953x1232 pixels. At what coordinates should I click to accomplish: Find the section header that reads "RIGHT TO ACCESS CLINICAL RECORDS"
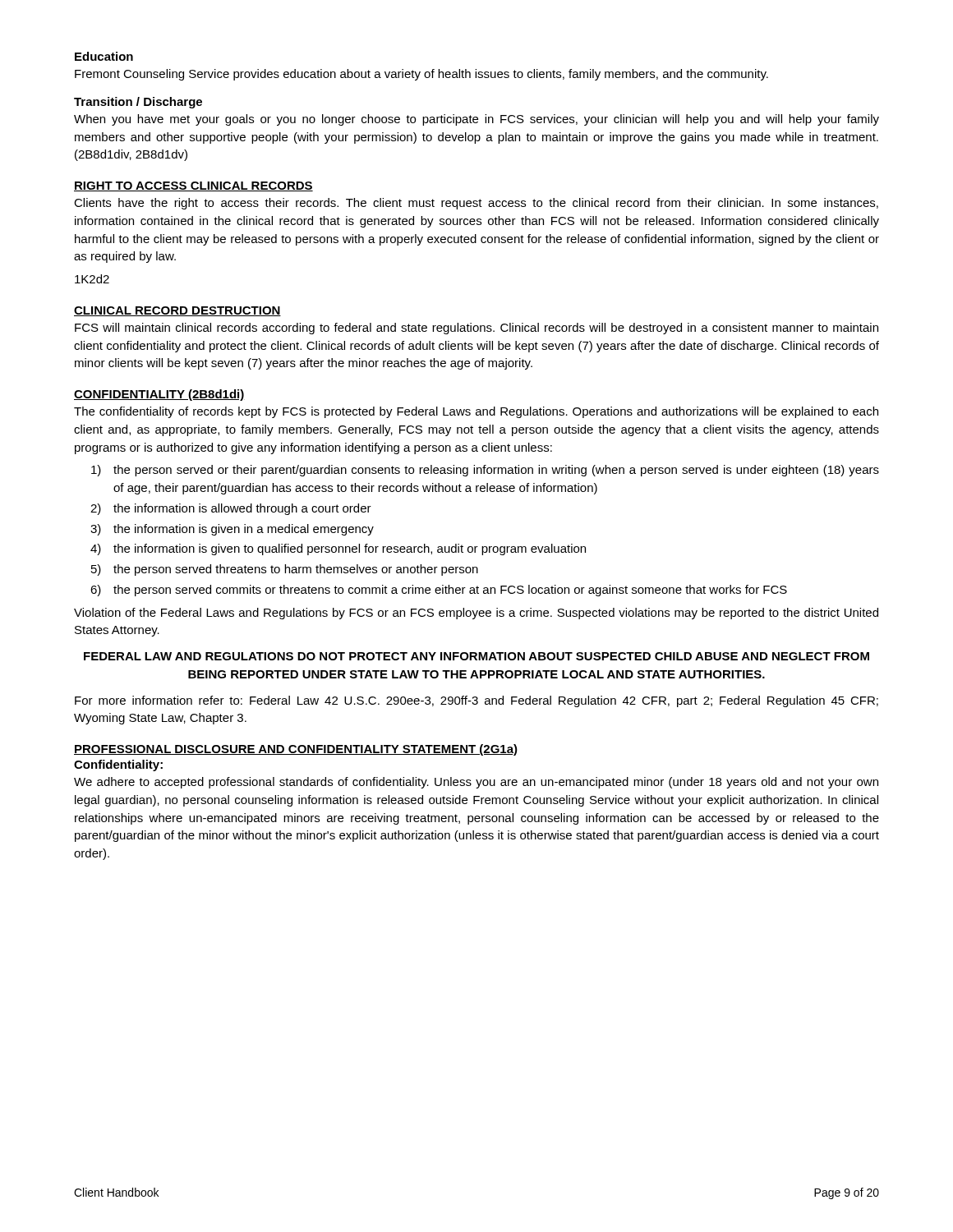[193, 185]
